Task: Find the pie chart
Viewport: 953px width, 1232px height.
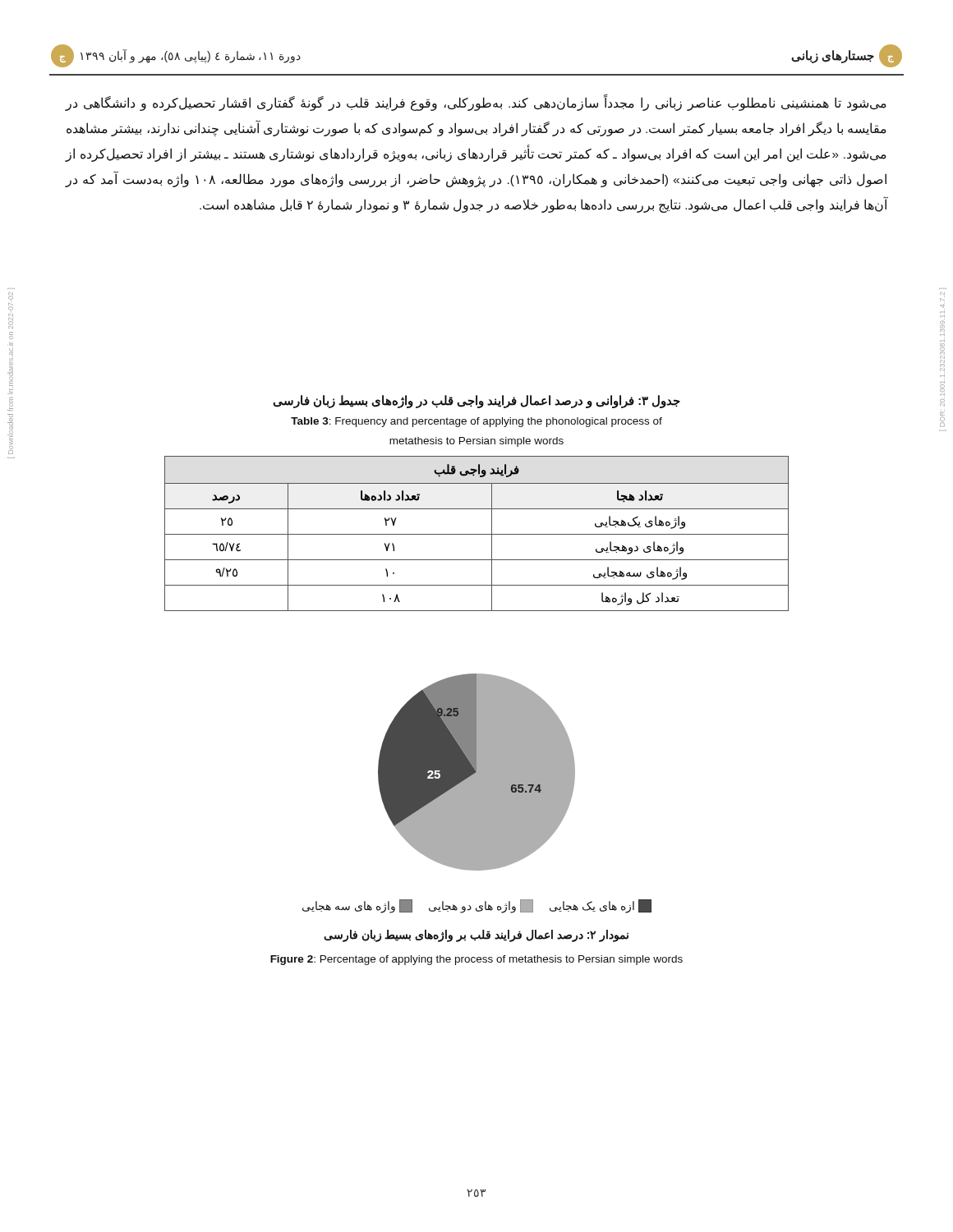Action: tap(476, 772)
